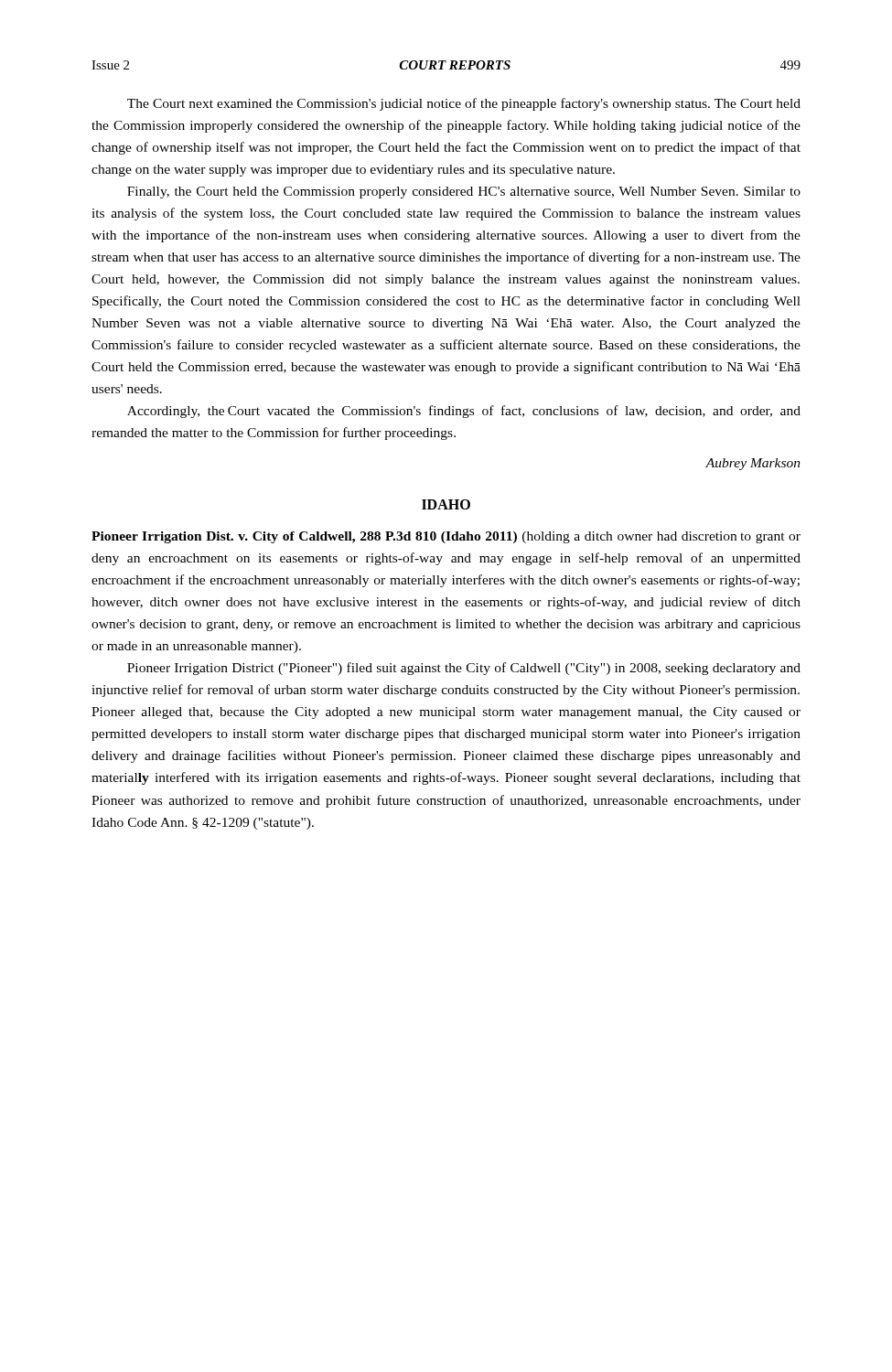892x1372 pixels.
Task: Find the text block containing "Finally, the Court held the Commission"
Action: [446, 290]
